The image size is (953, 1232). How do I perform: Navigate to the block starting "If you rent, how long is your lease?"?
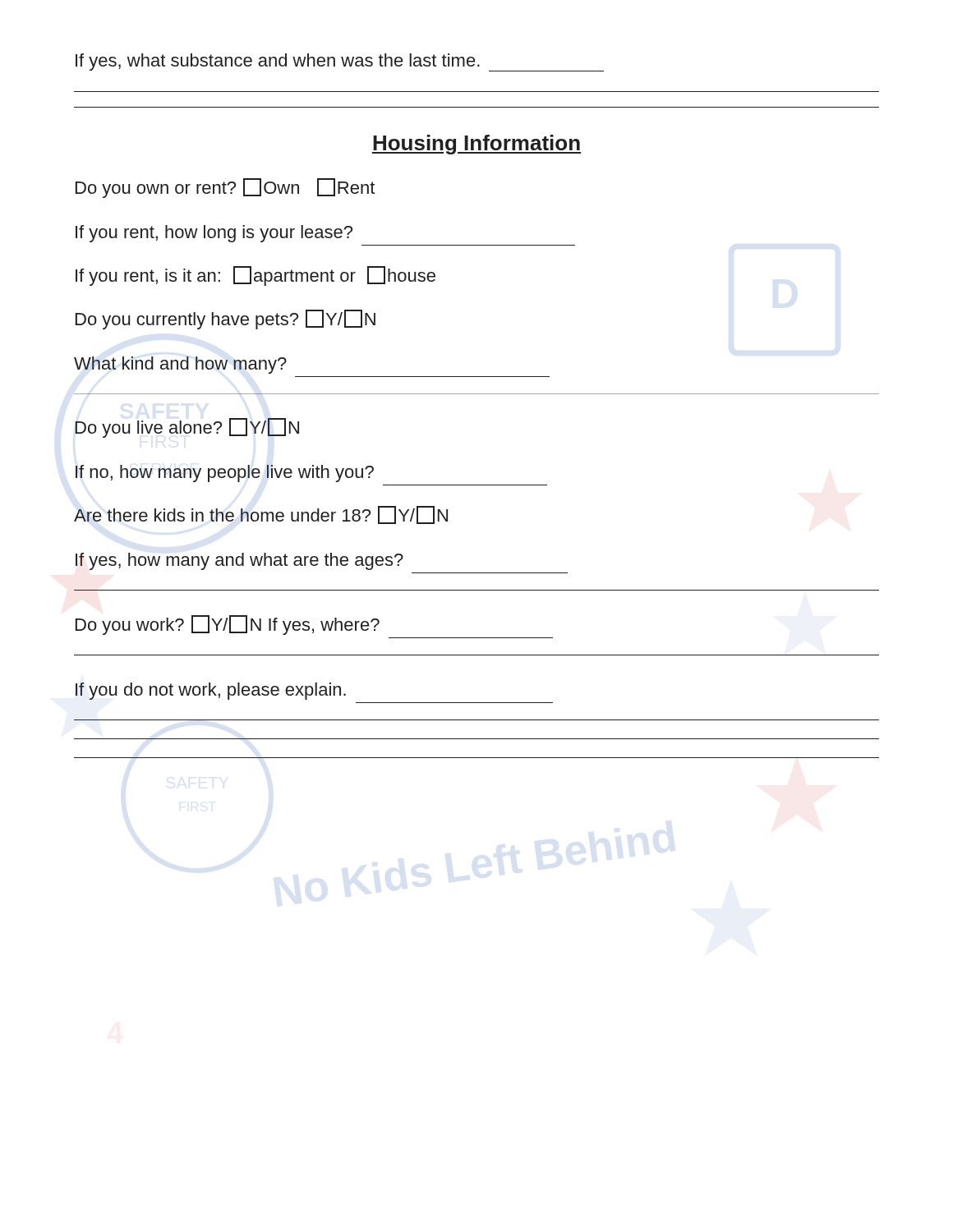(x=325, y=232)
